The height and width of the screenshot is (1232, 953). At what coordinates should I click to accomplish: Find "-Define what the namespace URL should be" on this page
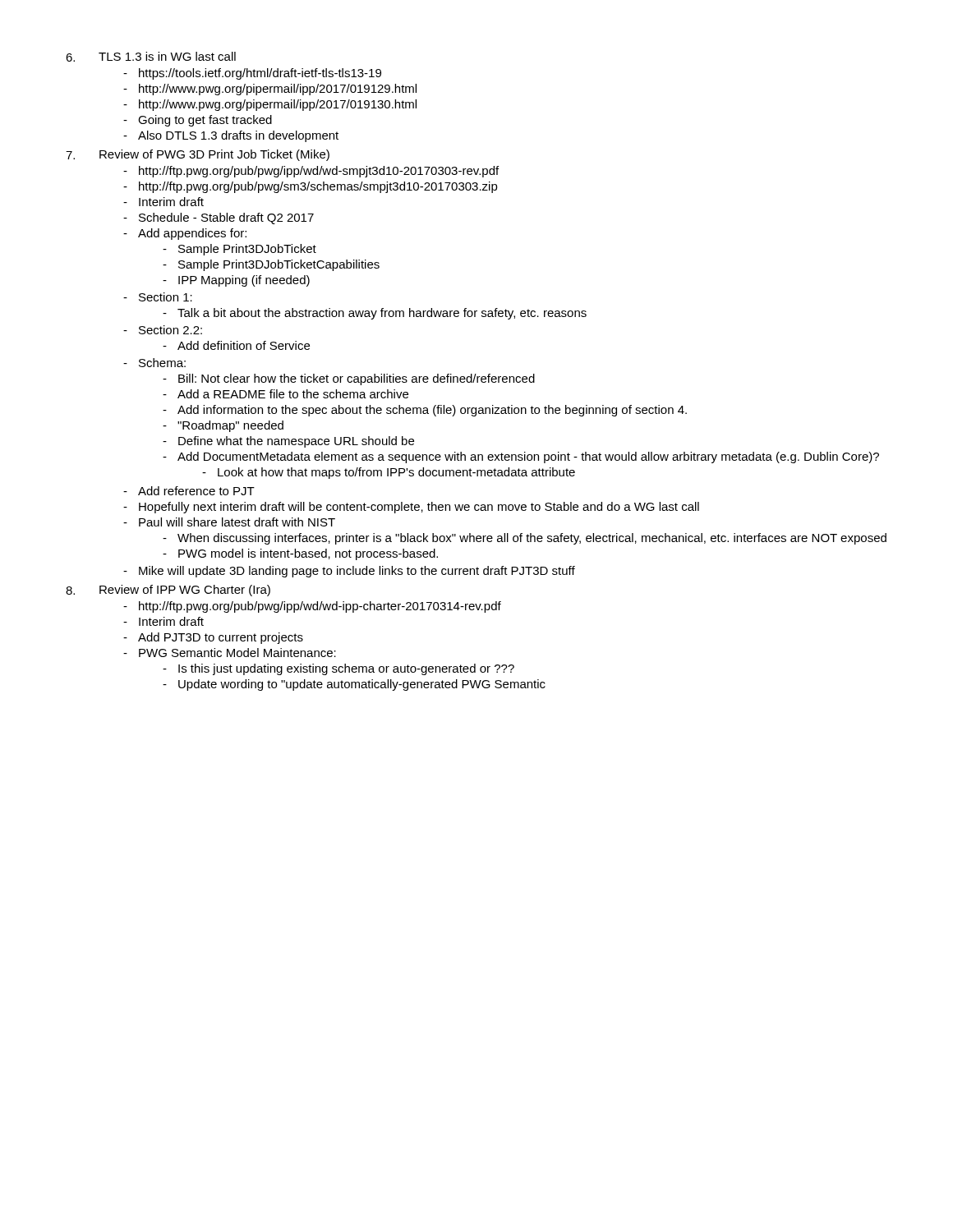pos(525,441)
